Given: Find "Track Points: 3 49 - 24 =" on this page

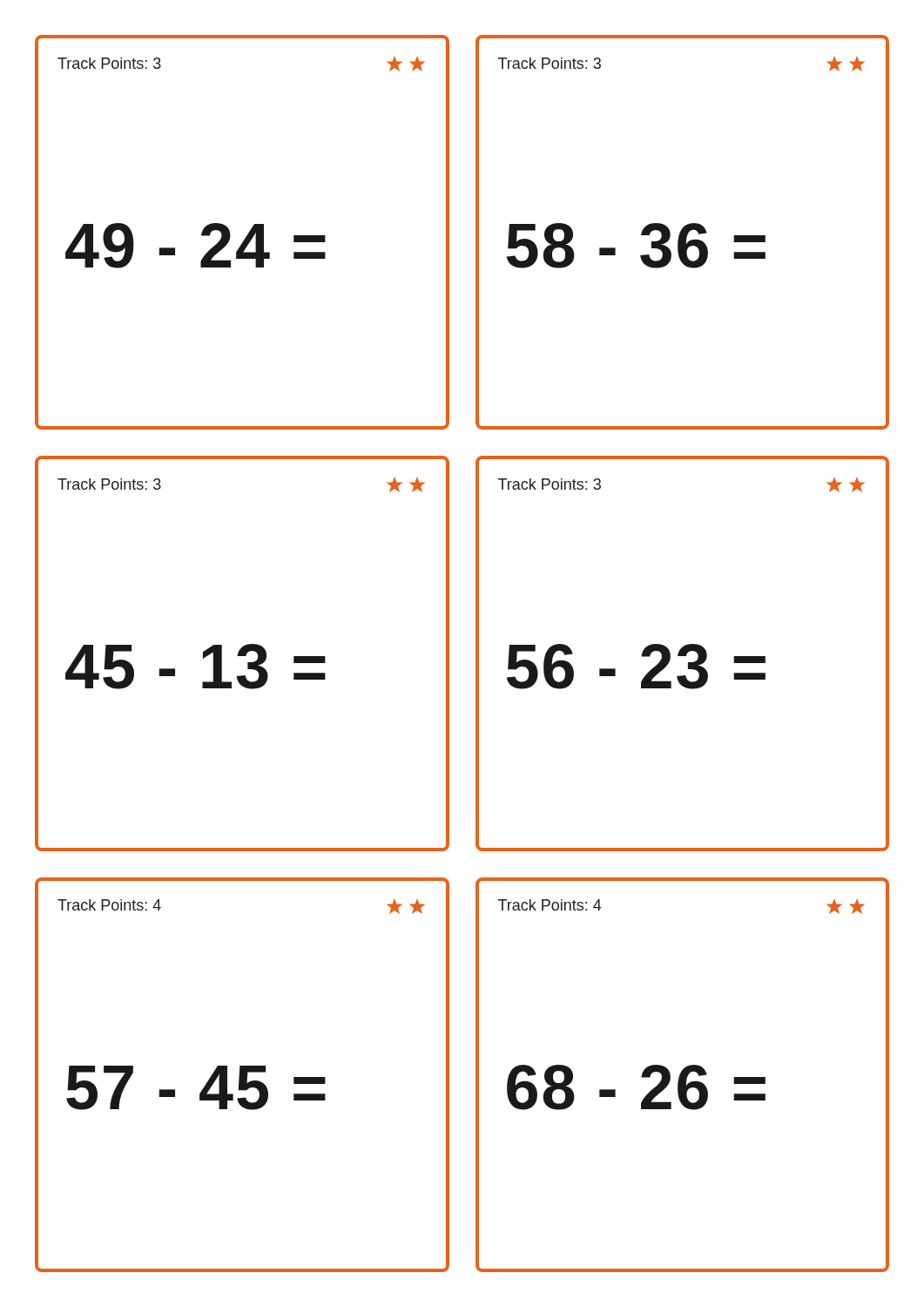Looking at the screenshot, I should pyautogui.click(x=106, y=64).
